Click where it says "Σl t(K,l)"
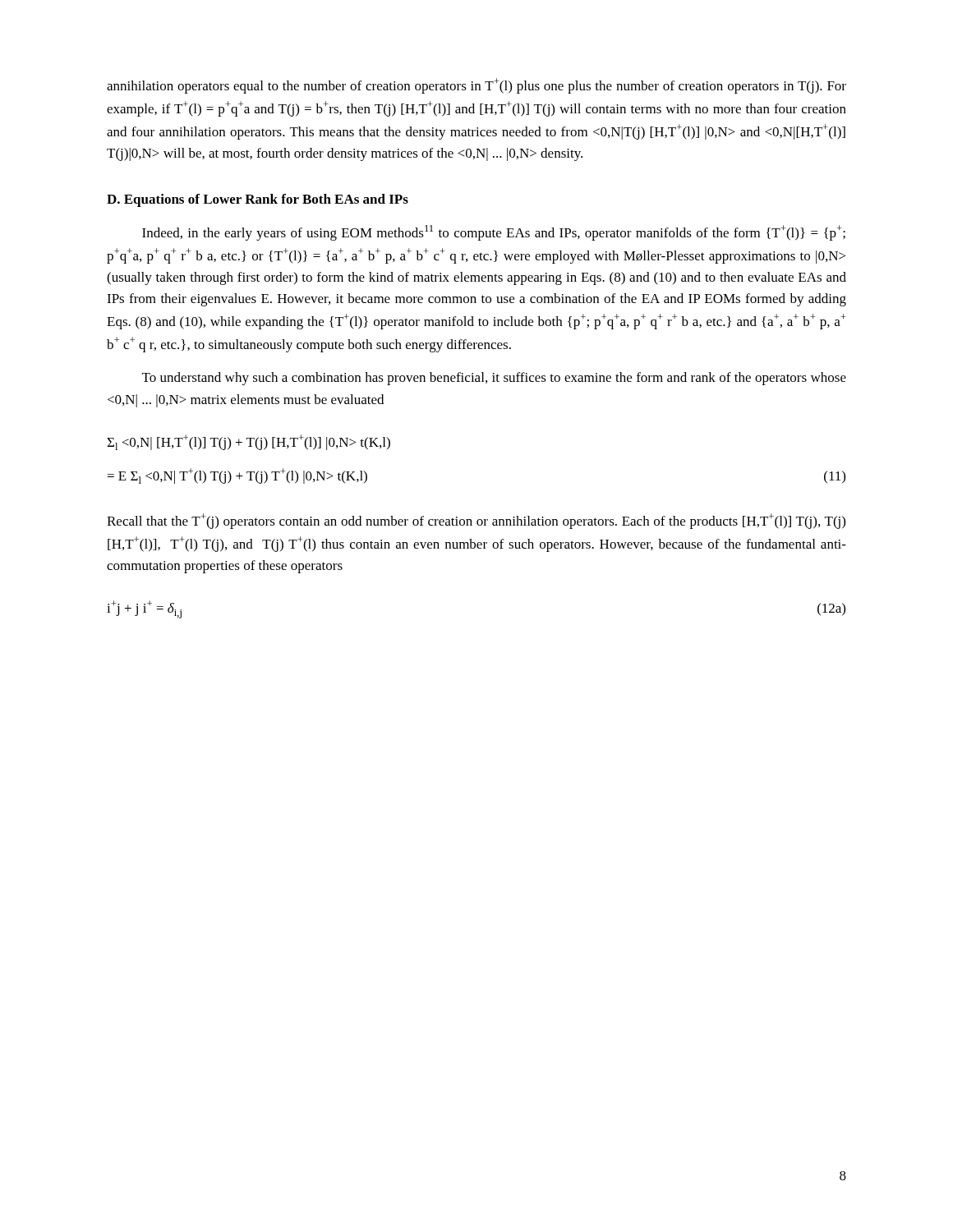Viewport: 953px width, 1232px height. coord(249,442)
